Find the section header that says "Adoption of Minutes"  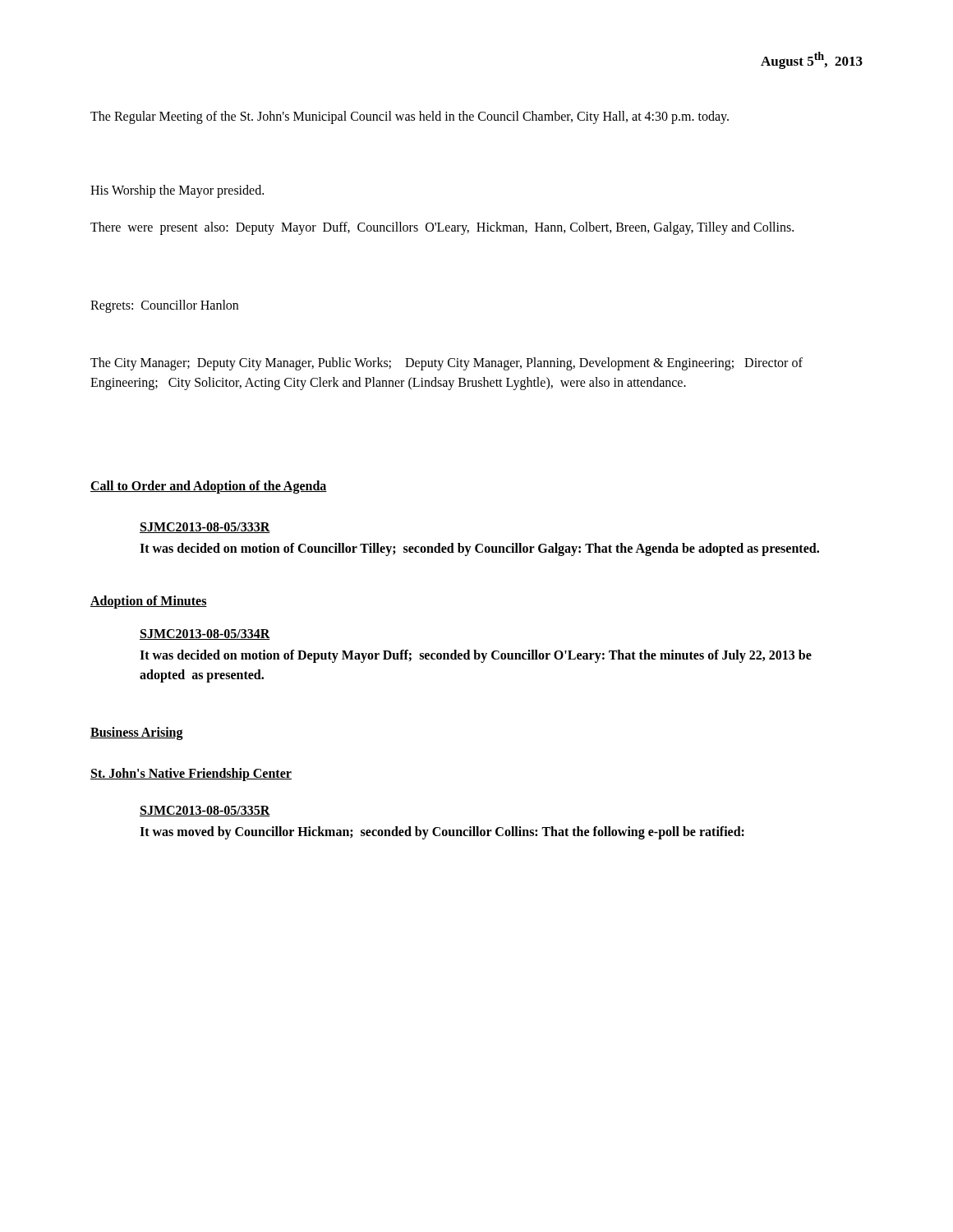[148, 601]
